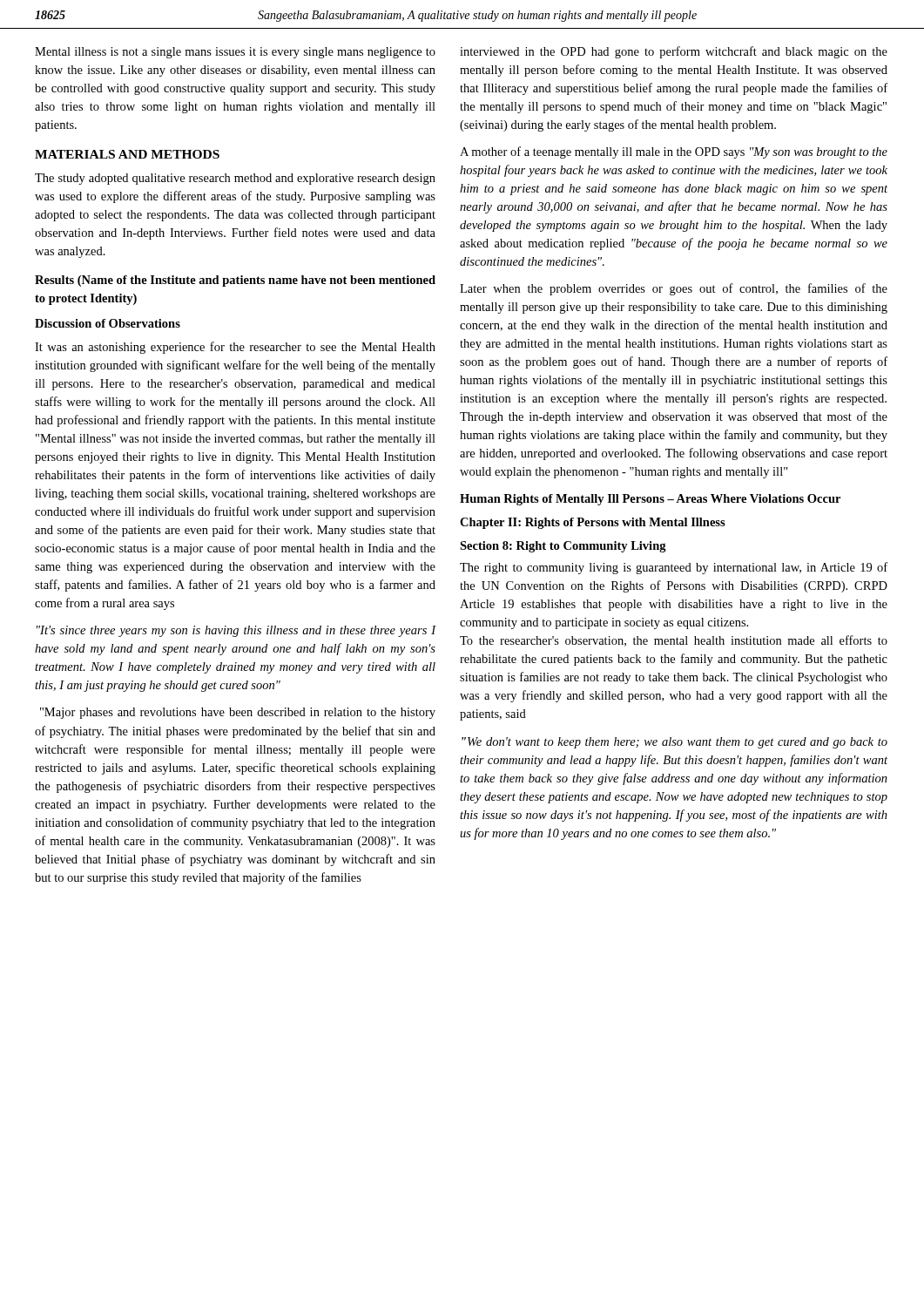This screenshot has width=924, height=1307.
Task: Locate the text block starting "A mother of a teenage"
Action: pyautogui.click(x=674, y=207)
